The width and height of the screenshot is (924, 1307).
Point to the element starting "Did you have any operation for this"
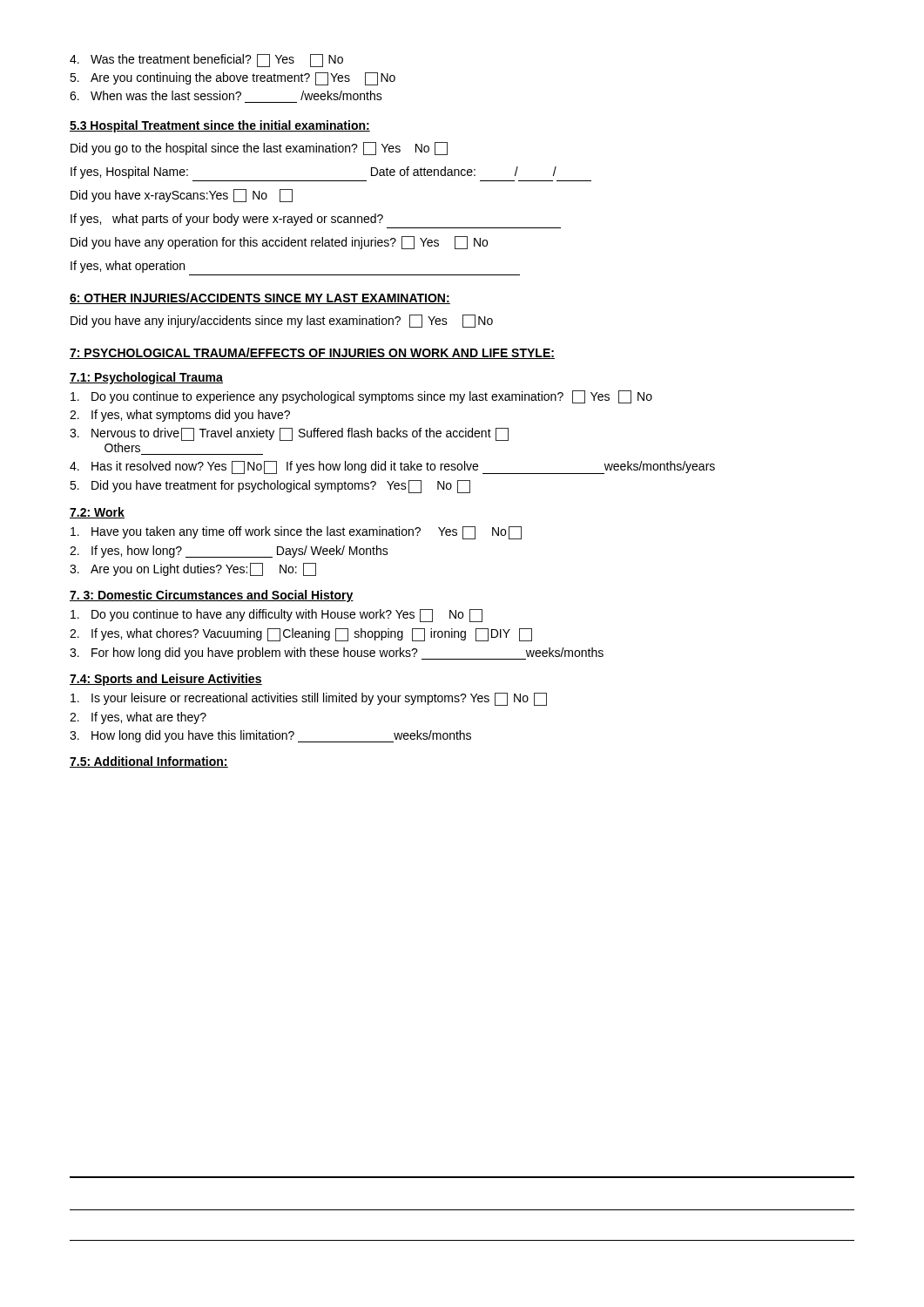[279, 242]
